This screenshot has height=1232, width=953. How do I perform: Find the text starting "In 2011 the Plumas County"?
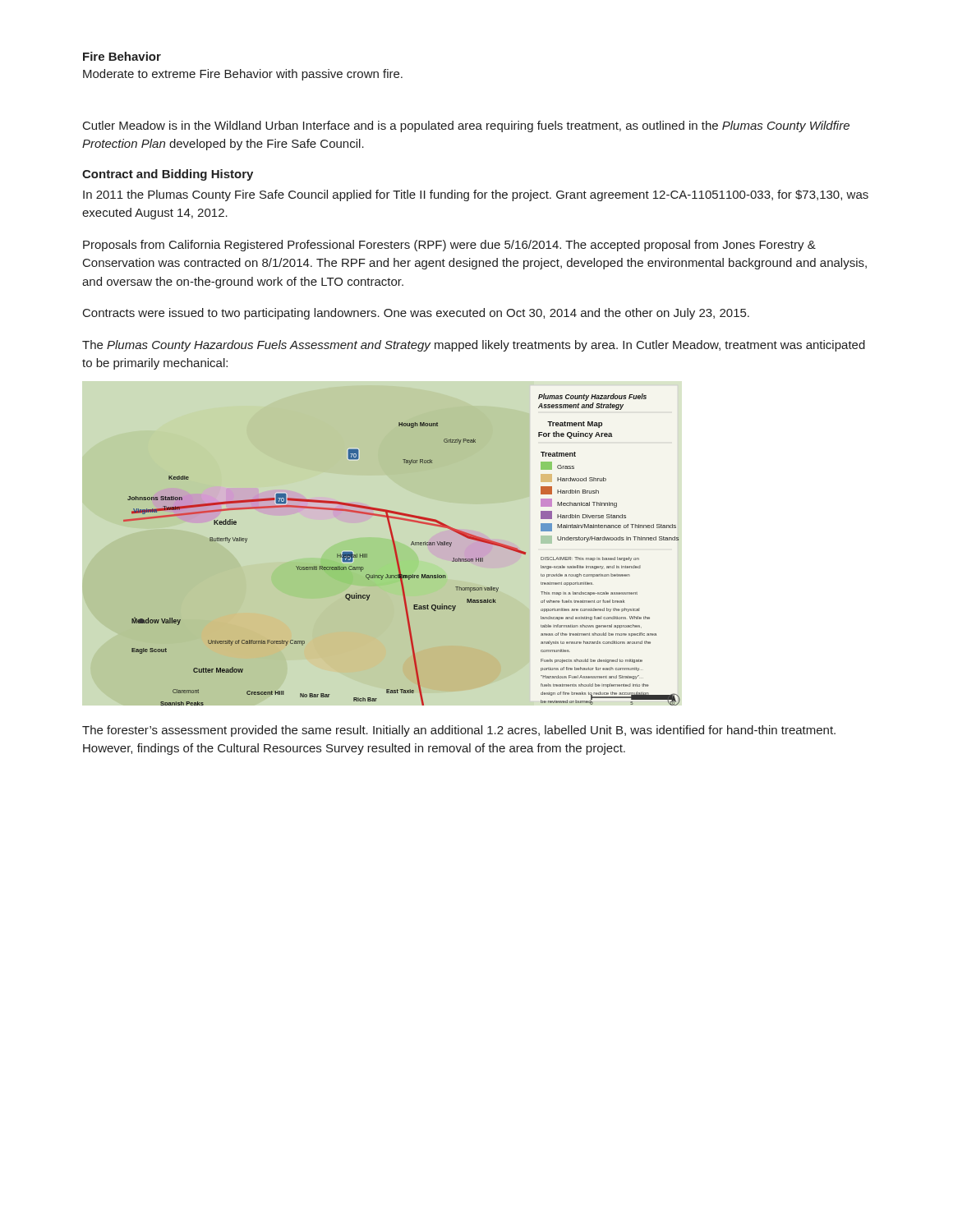pos(475,203)
